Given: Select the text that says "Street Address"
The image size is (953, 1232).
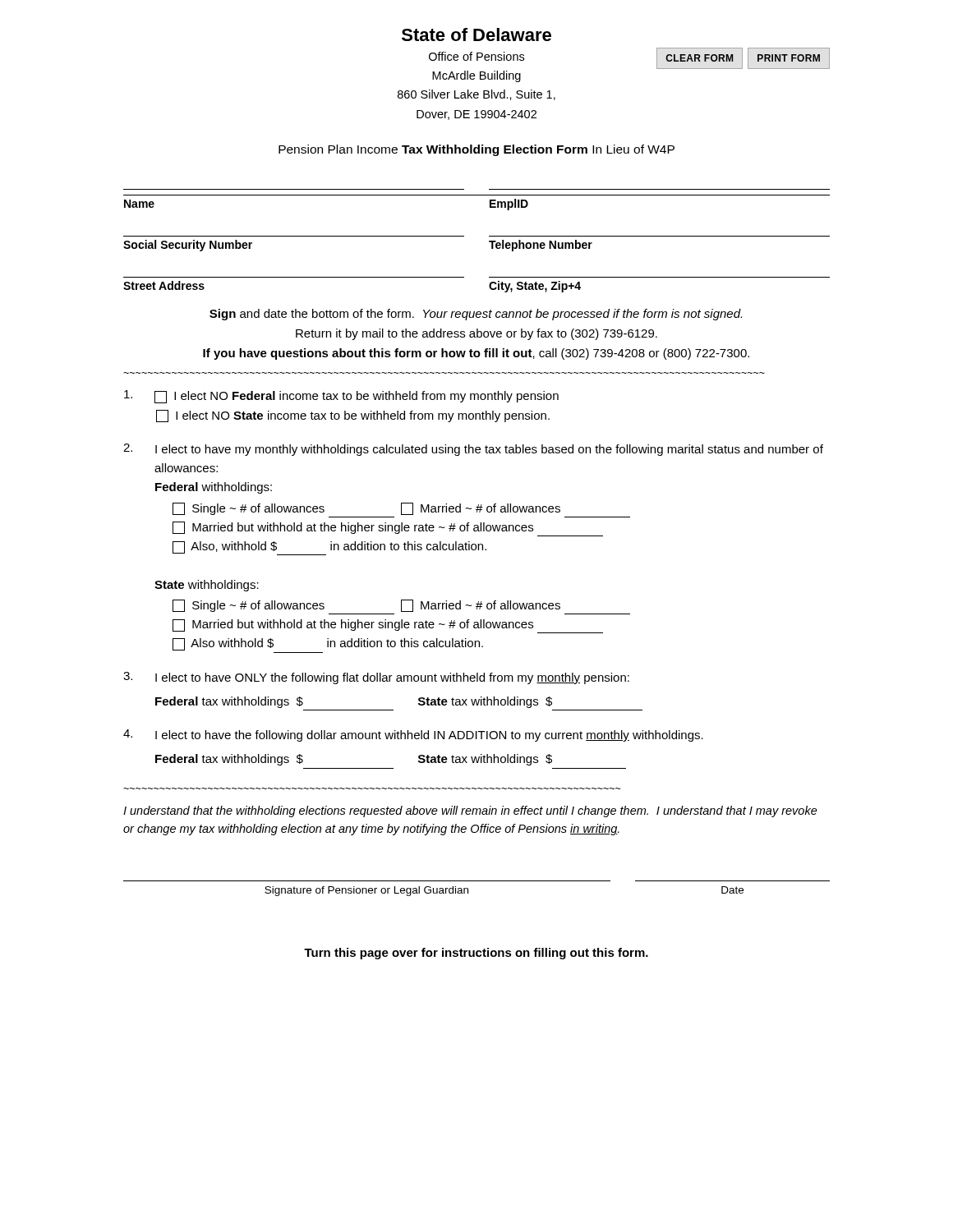Looking at the screenshot, I should coord(164,286).
